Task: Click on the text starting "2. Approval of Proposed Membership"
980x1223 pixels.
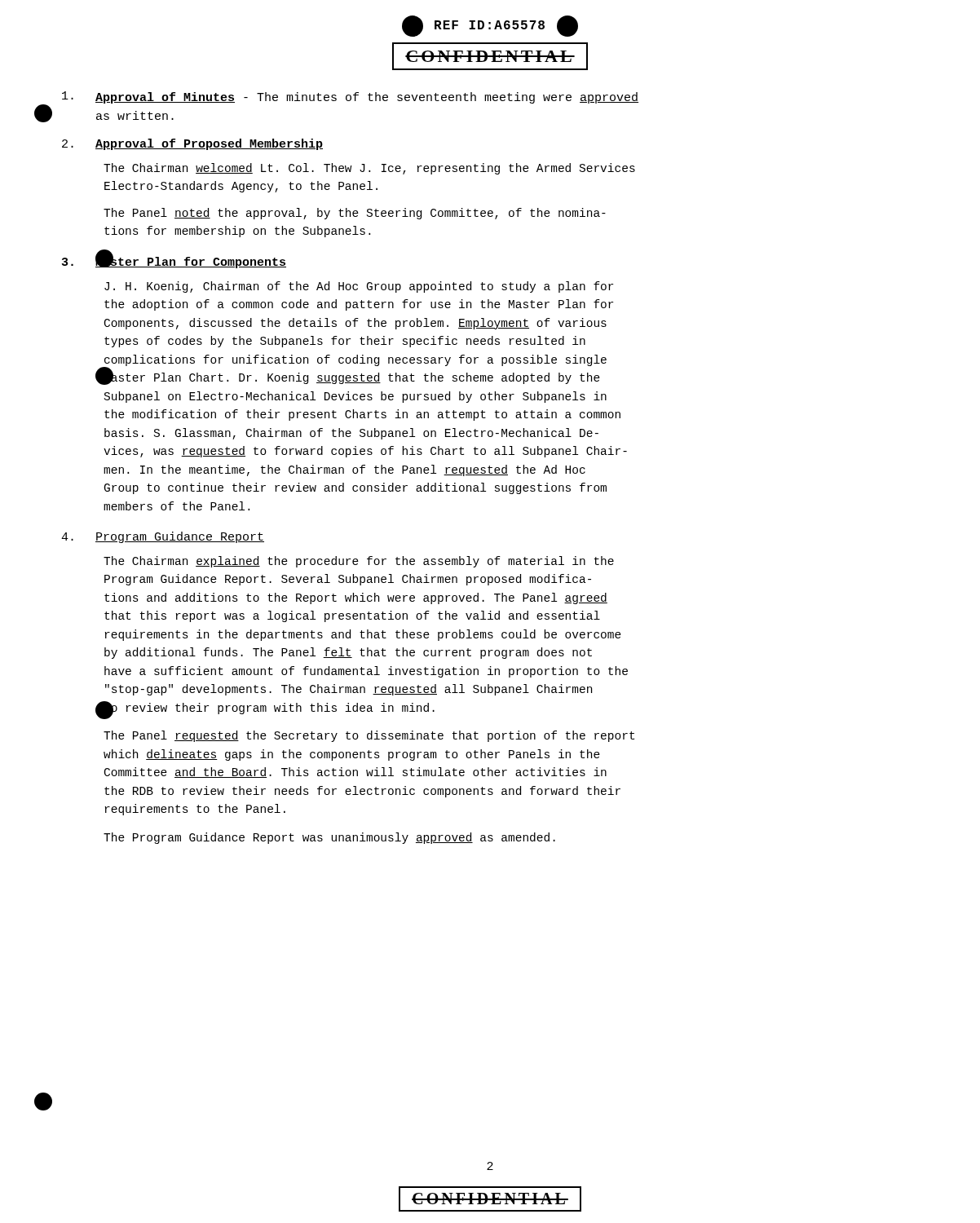Action: pyautogui.click(x=192, y=145)
